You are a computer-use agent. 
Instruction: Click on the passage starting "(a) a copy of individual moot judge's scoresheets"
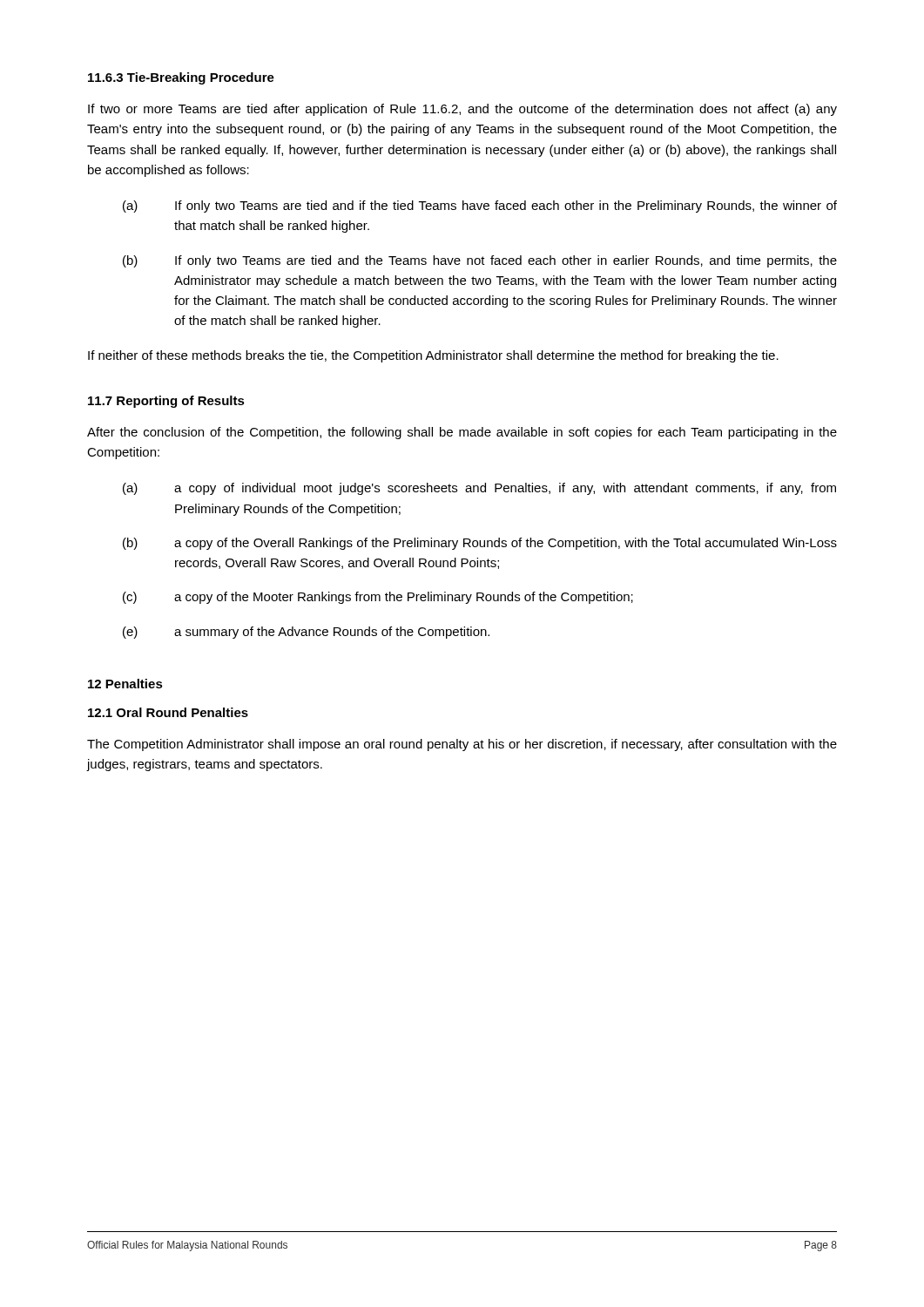[462, 498]
